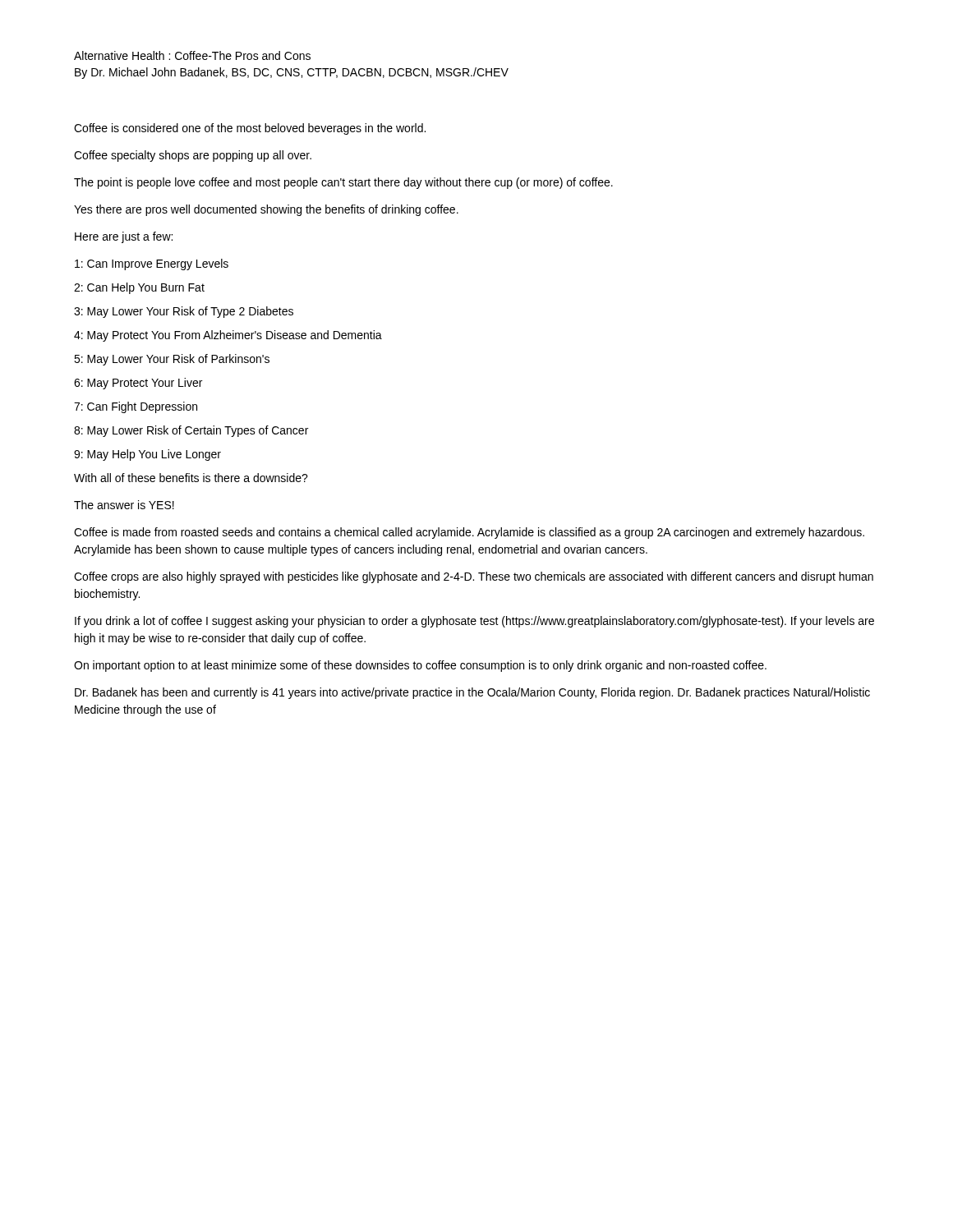Select the block starting "The answer is YES!"
953x1232 pixels.
pos(124,505)
